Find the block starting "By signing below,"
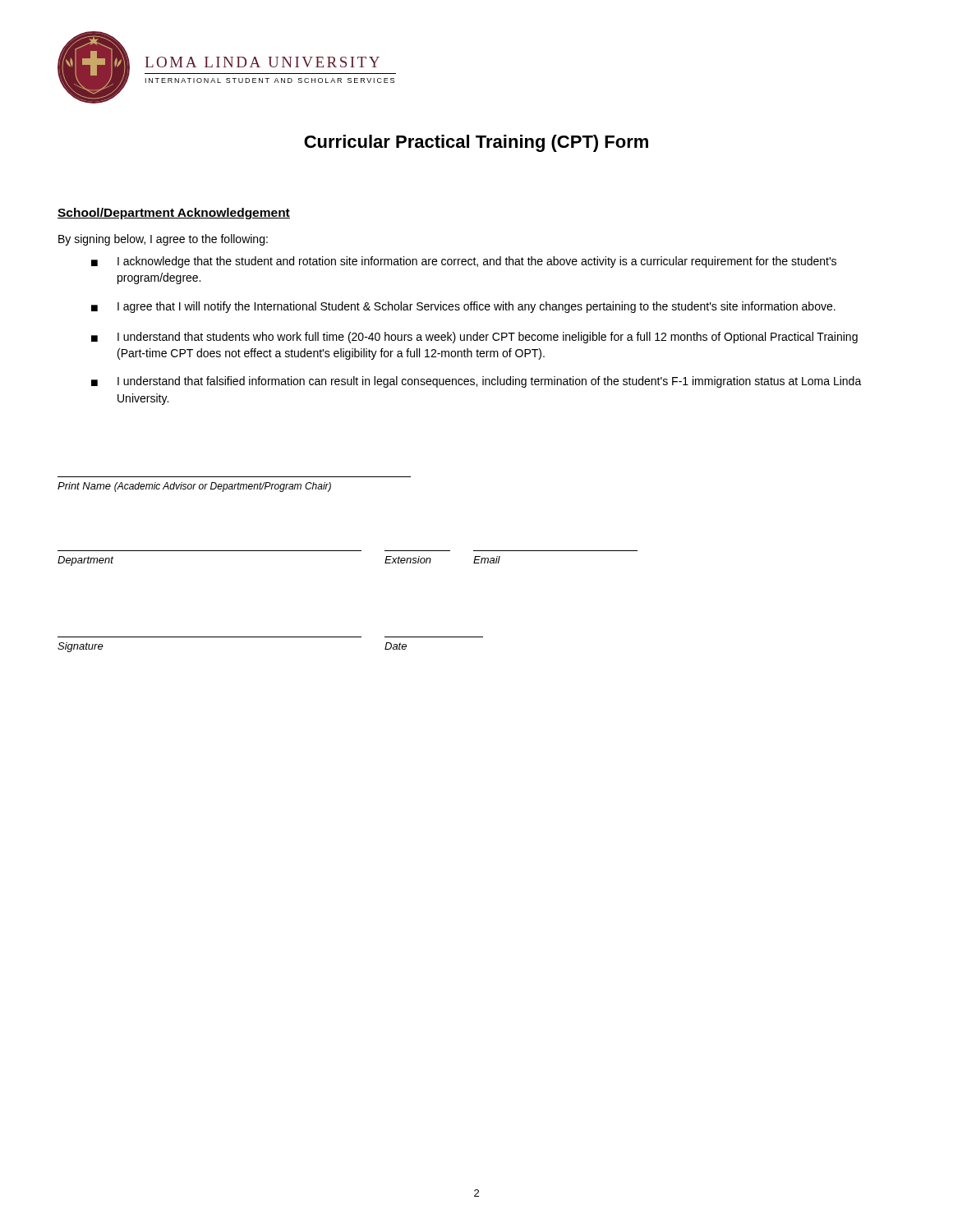Image resolution: width=953 pixels, height=1232 pixels. tap(163, 239)
